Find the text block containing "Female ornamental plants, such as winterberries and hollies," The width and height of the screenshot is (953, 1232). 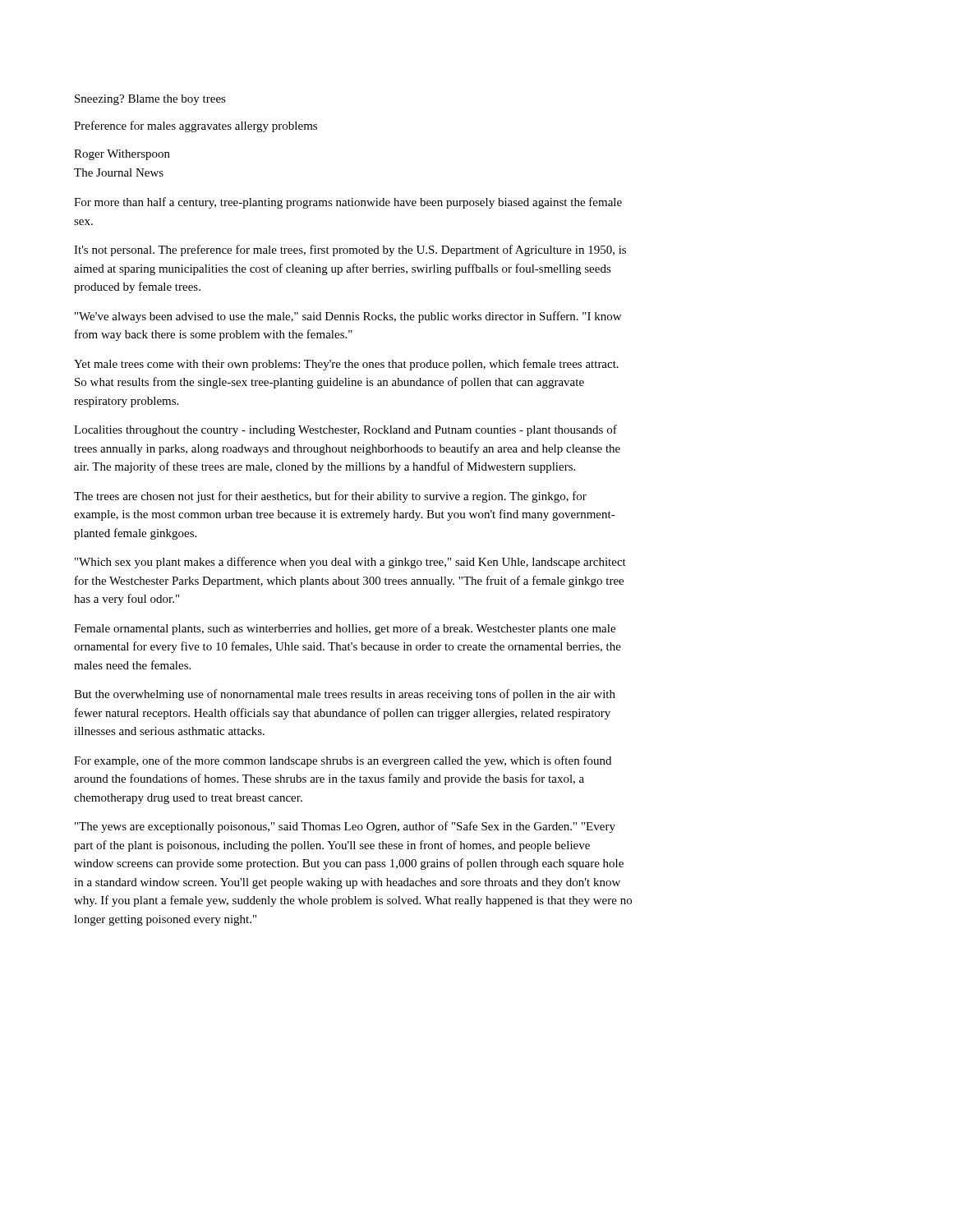point(347,646)
